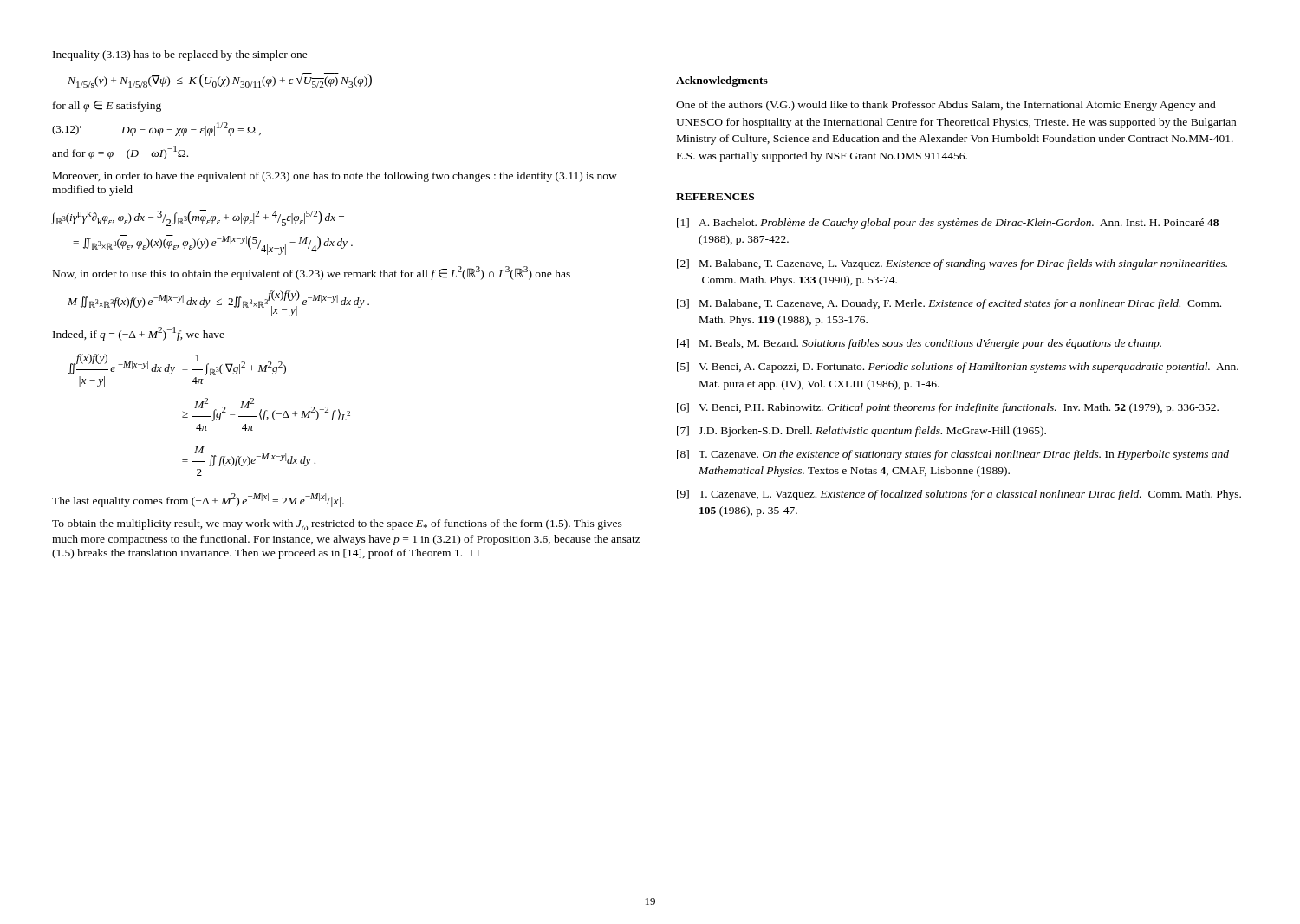Locate the block of text that opens with "Inequality (3.13) has to"
1300x924 pixels.
[x=180, y=54]
